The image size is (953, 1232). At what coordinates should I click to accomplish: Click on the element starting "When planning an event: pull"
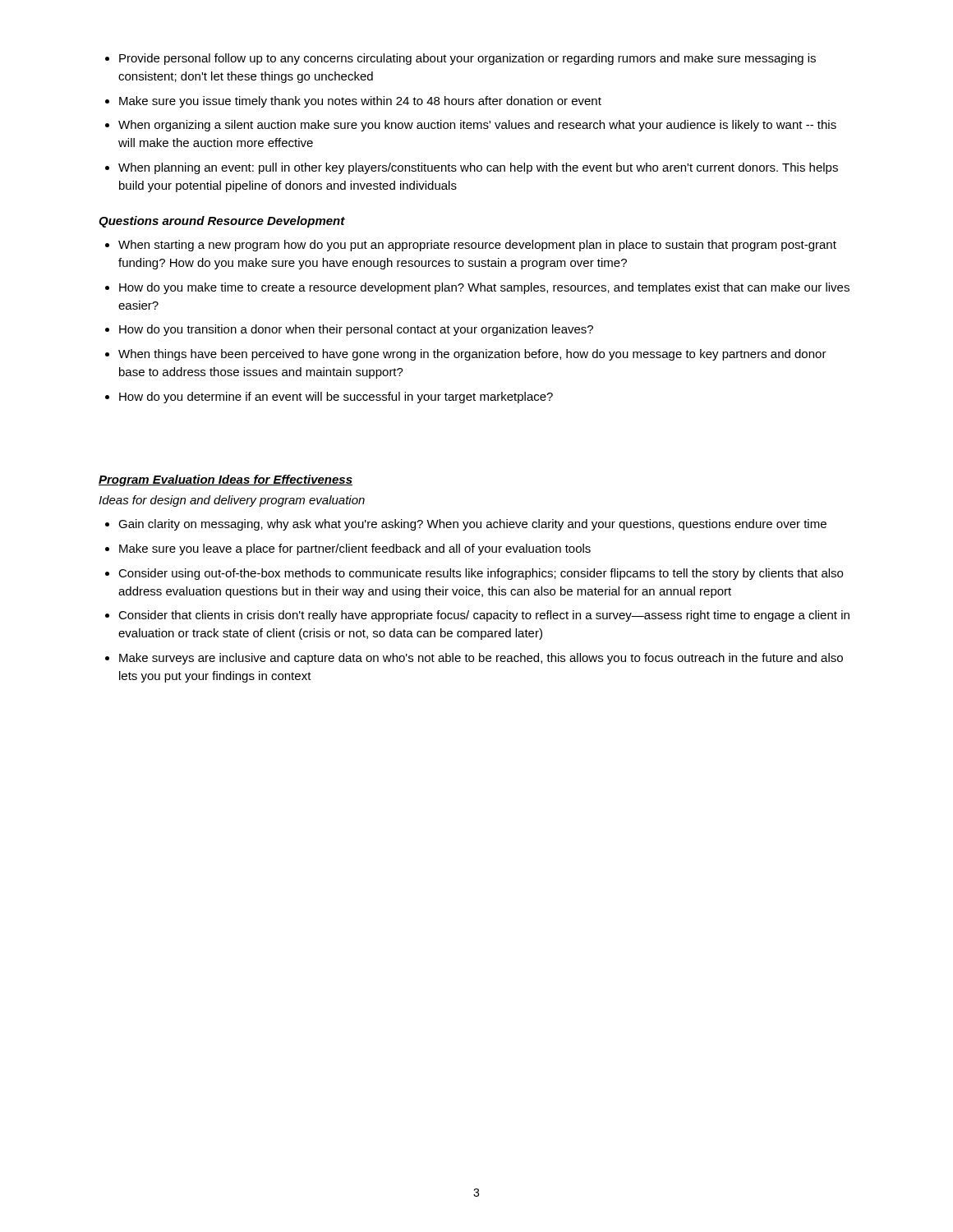pos(478,176)
